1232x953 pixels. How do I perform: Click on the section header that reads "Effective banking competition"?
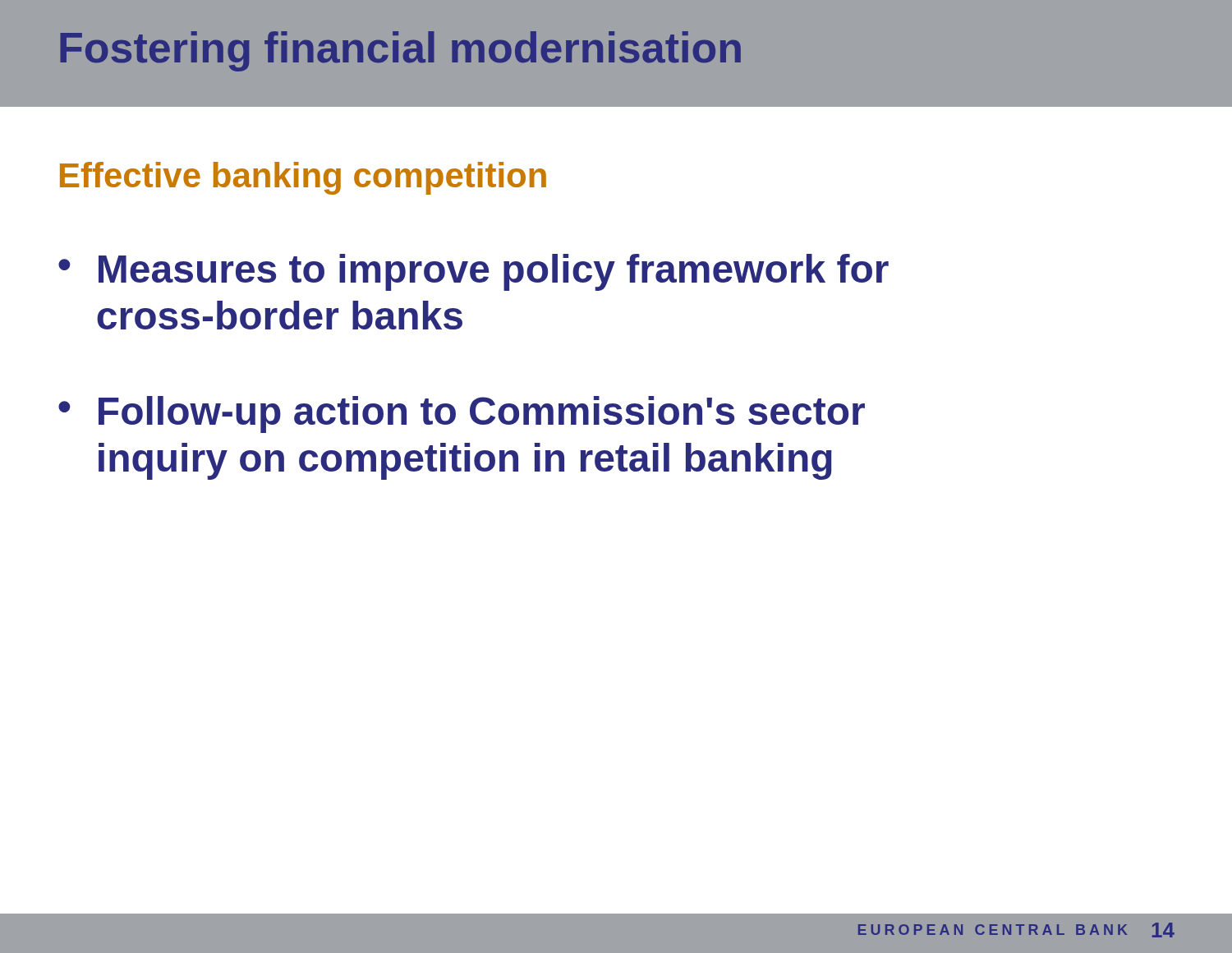(303, 175)
